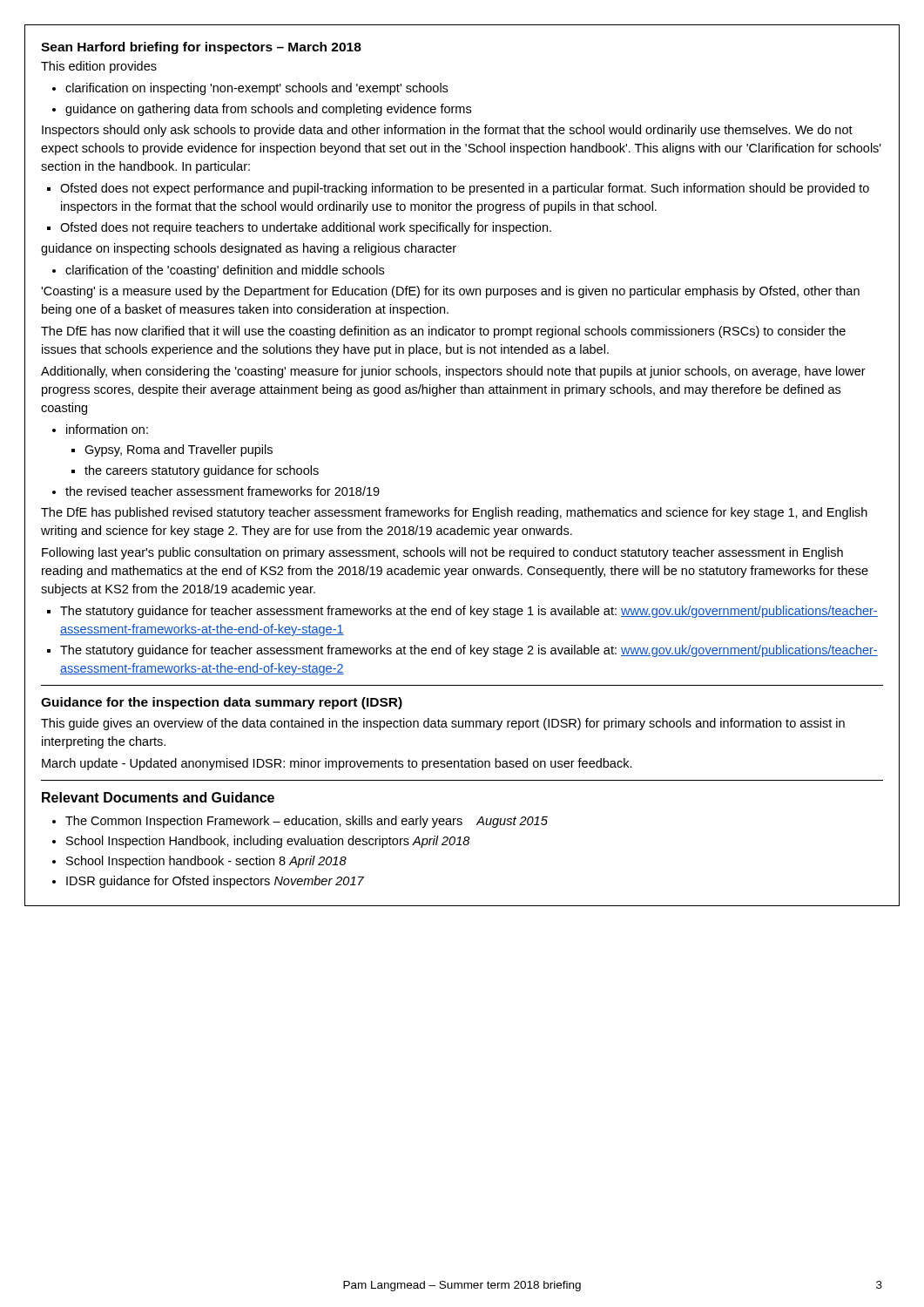Find the list item that says "guidance on gathering data from schools"
Image resolution: width=924 pixels, height=1307 pixels.
click(269, 108)
